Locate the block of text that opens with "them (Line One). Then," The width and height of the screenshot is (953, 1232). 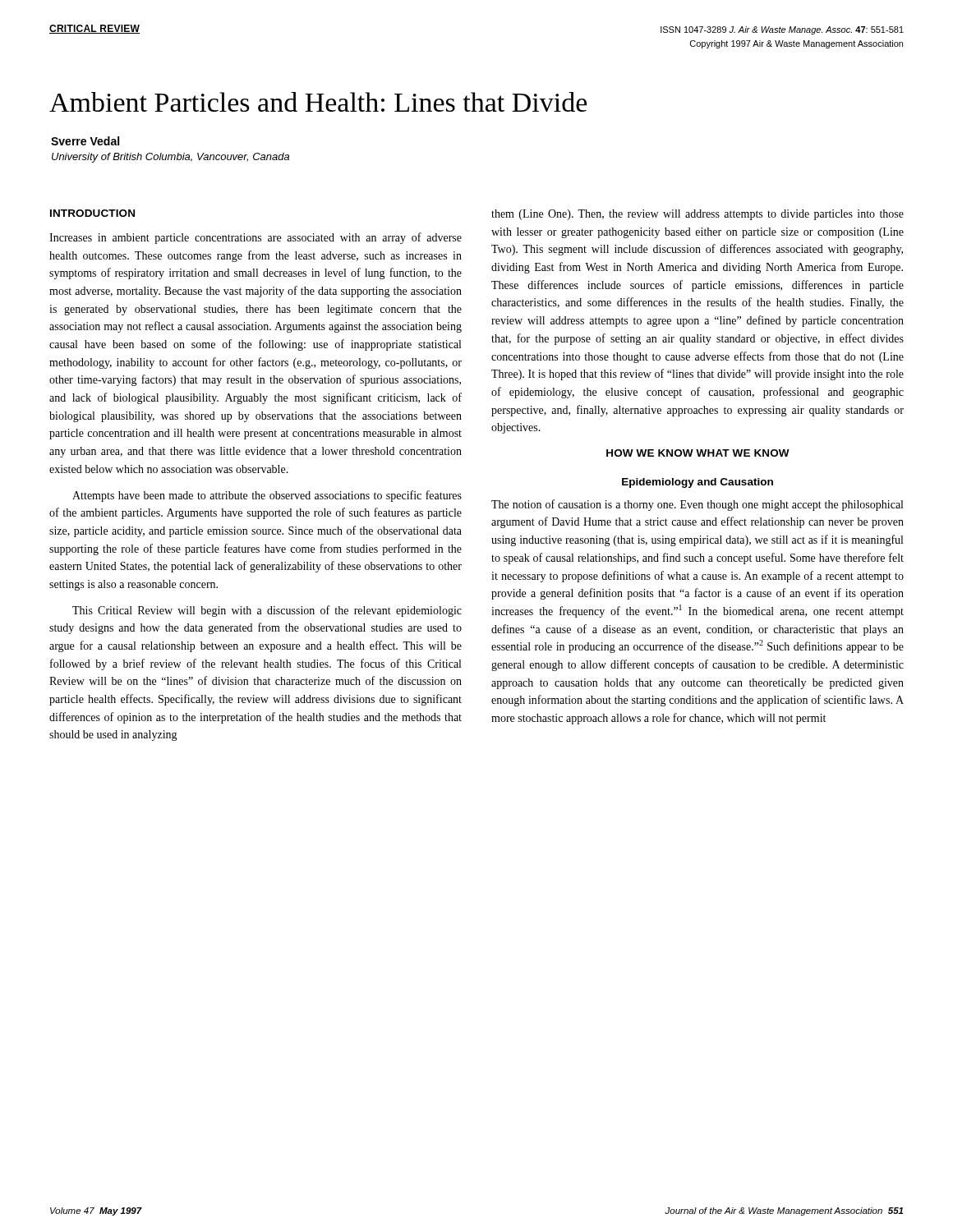(698, 321)
